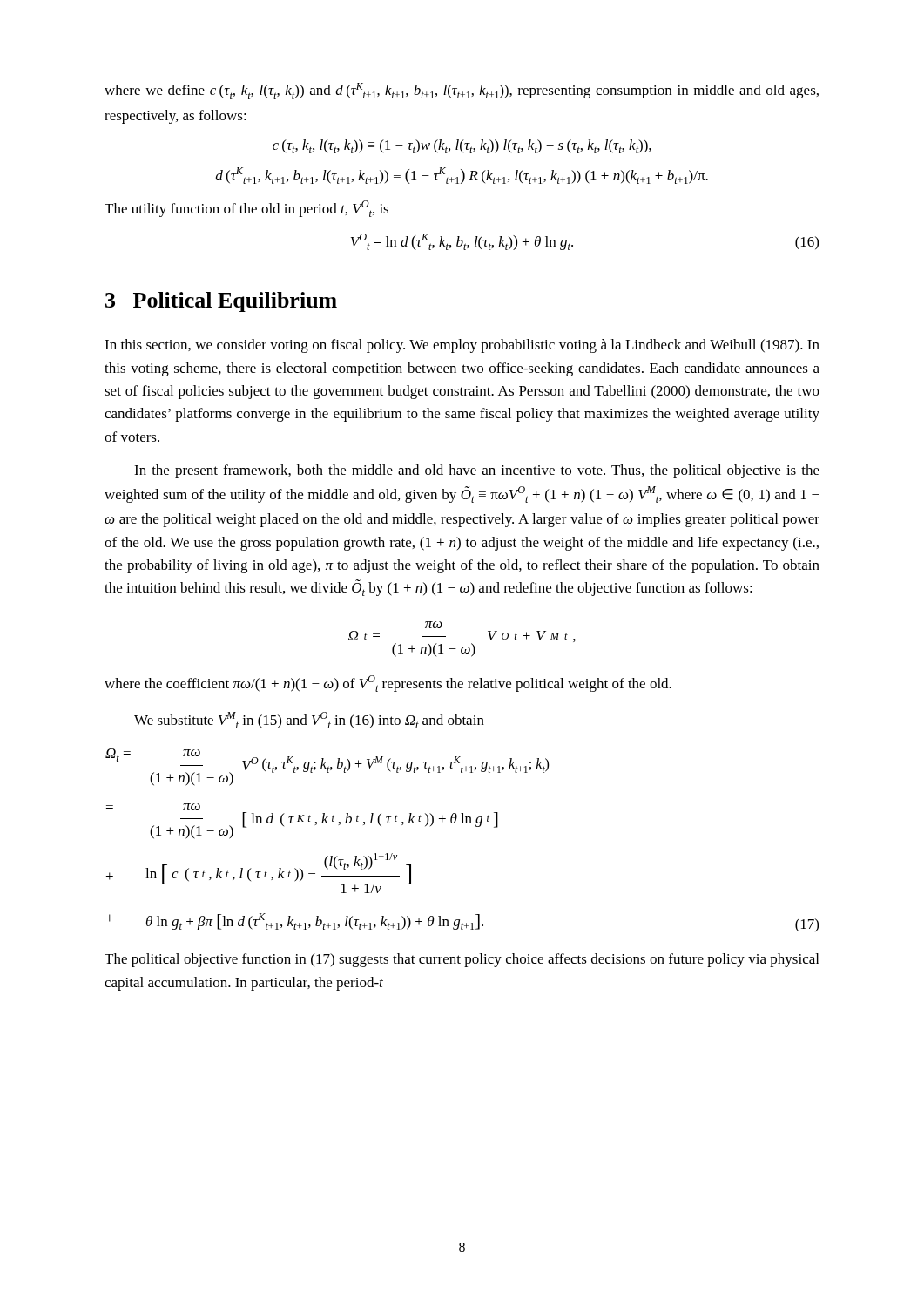Select the text starting "c (τt, kt, l(τt, kt))"
The width and height of the screenshot is (924, 1307).
462,147
